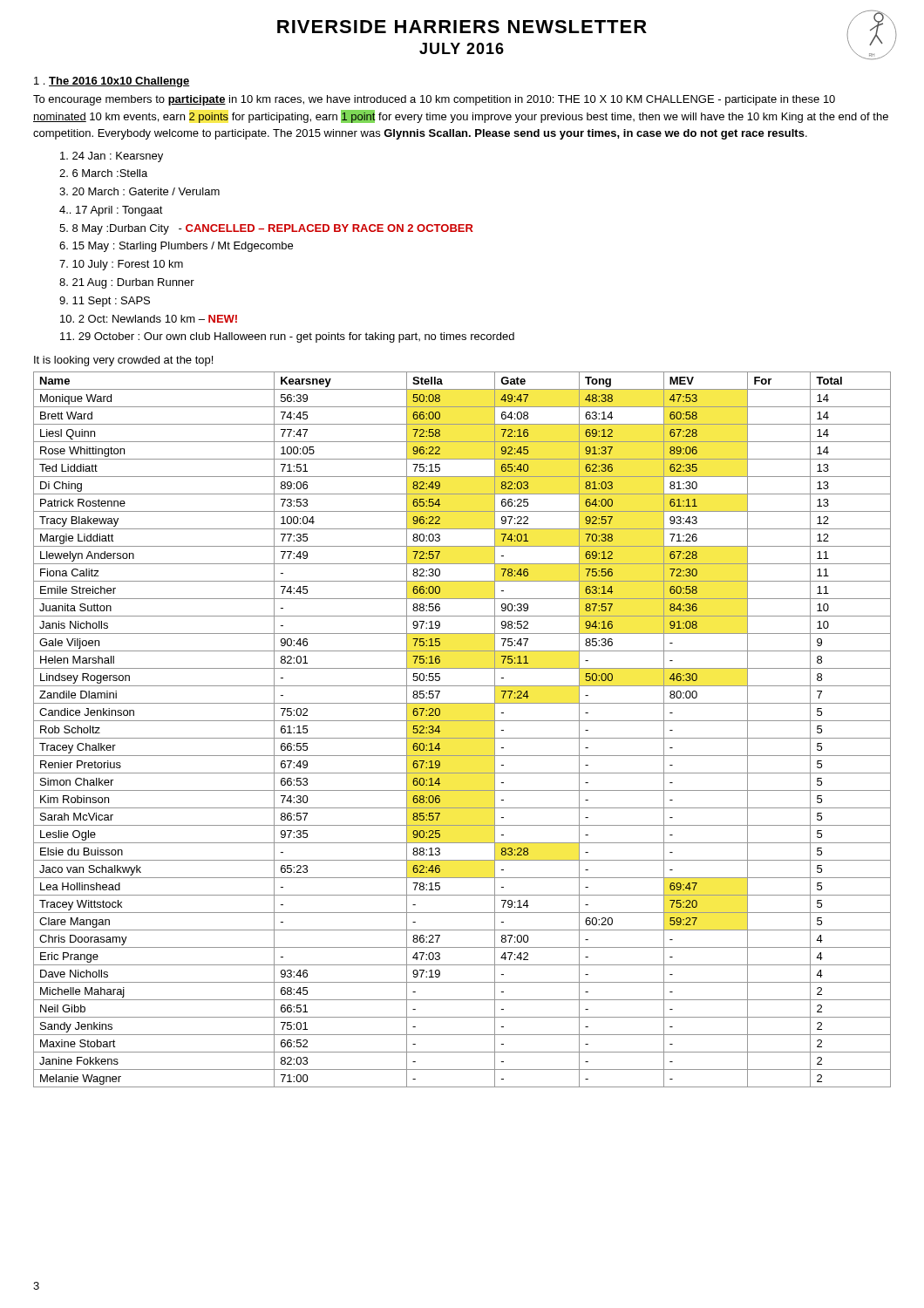Point to the element starting "10. 2 Oct: Newlands 10 km – NEW!"
The height and width of the screenshot is (1308, 924).
[x=149, y=318]
